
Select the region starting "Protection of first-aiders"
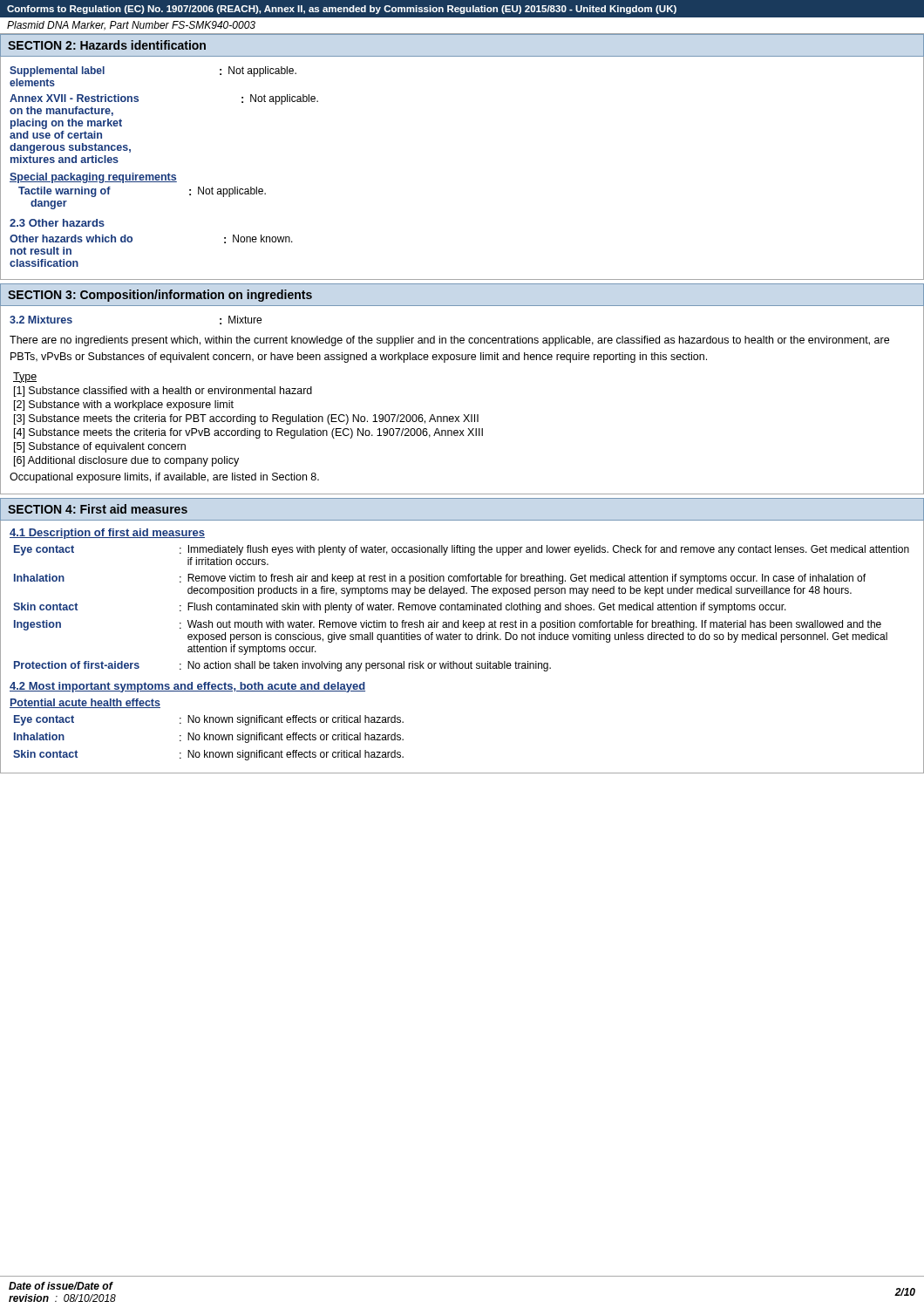462,665
